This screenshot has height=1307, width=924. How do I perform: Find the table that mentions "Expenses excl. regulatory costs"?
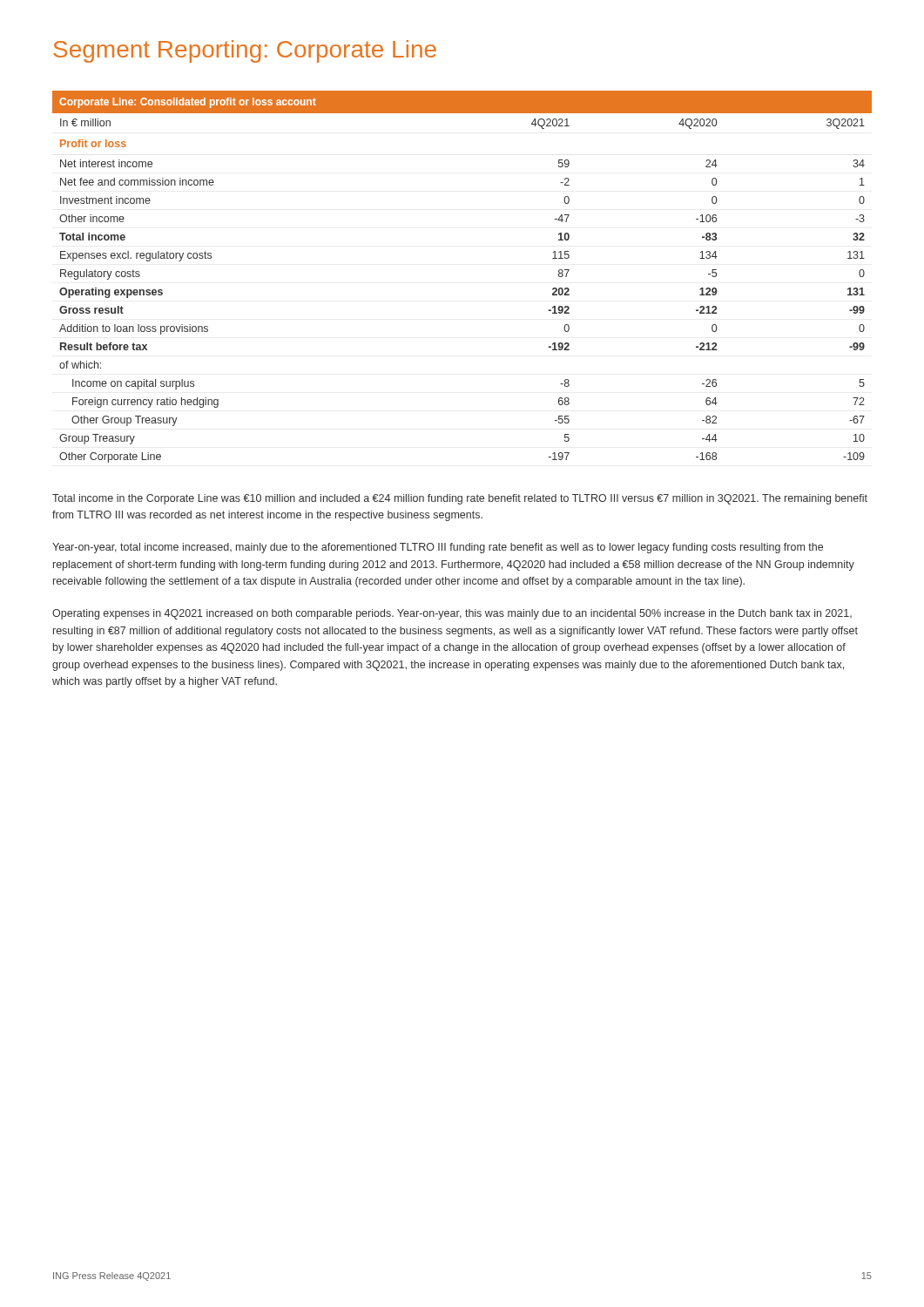click(462, 278)
